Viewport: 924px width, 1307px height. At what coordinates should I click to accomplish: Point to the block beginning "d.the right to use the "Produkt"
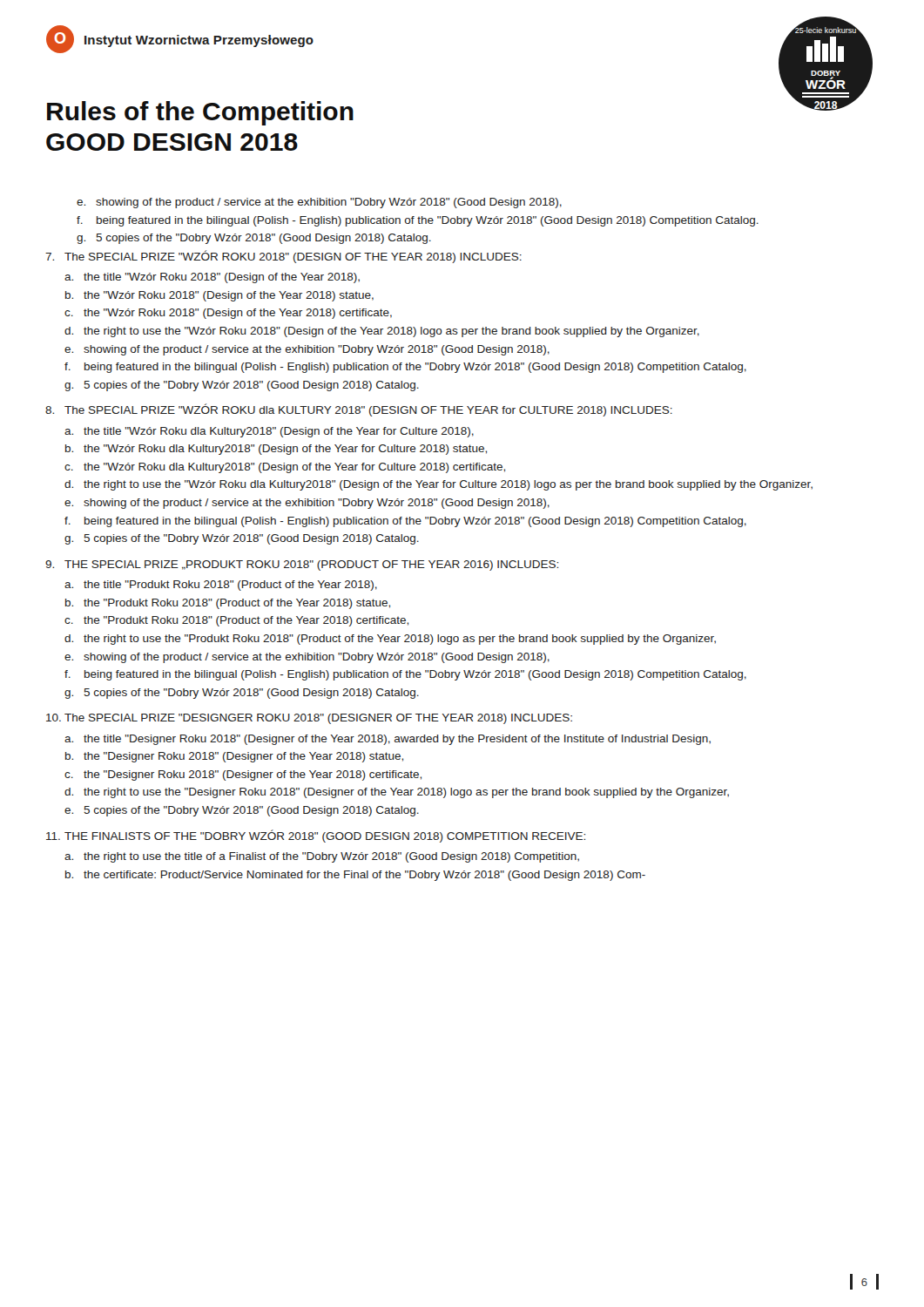click(x=472, y=638)
